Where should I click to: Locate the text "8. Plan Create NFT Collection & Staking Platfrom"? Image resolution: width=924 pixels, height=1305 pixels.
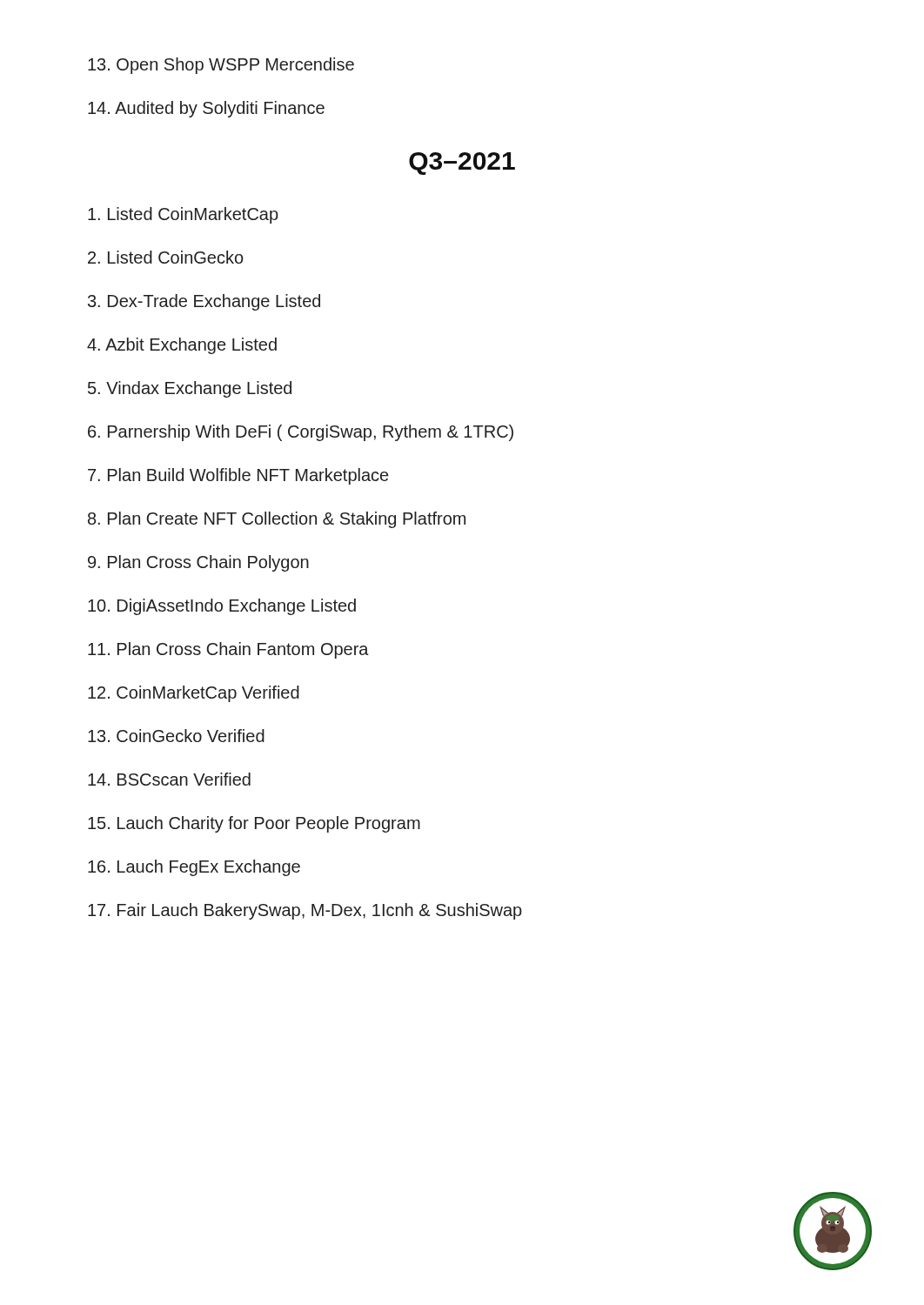[x=277, y=519]
